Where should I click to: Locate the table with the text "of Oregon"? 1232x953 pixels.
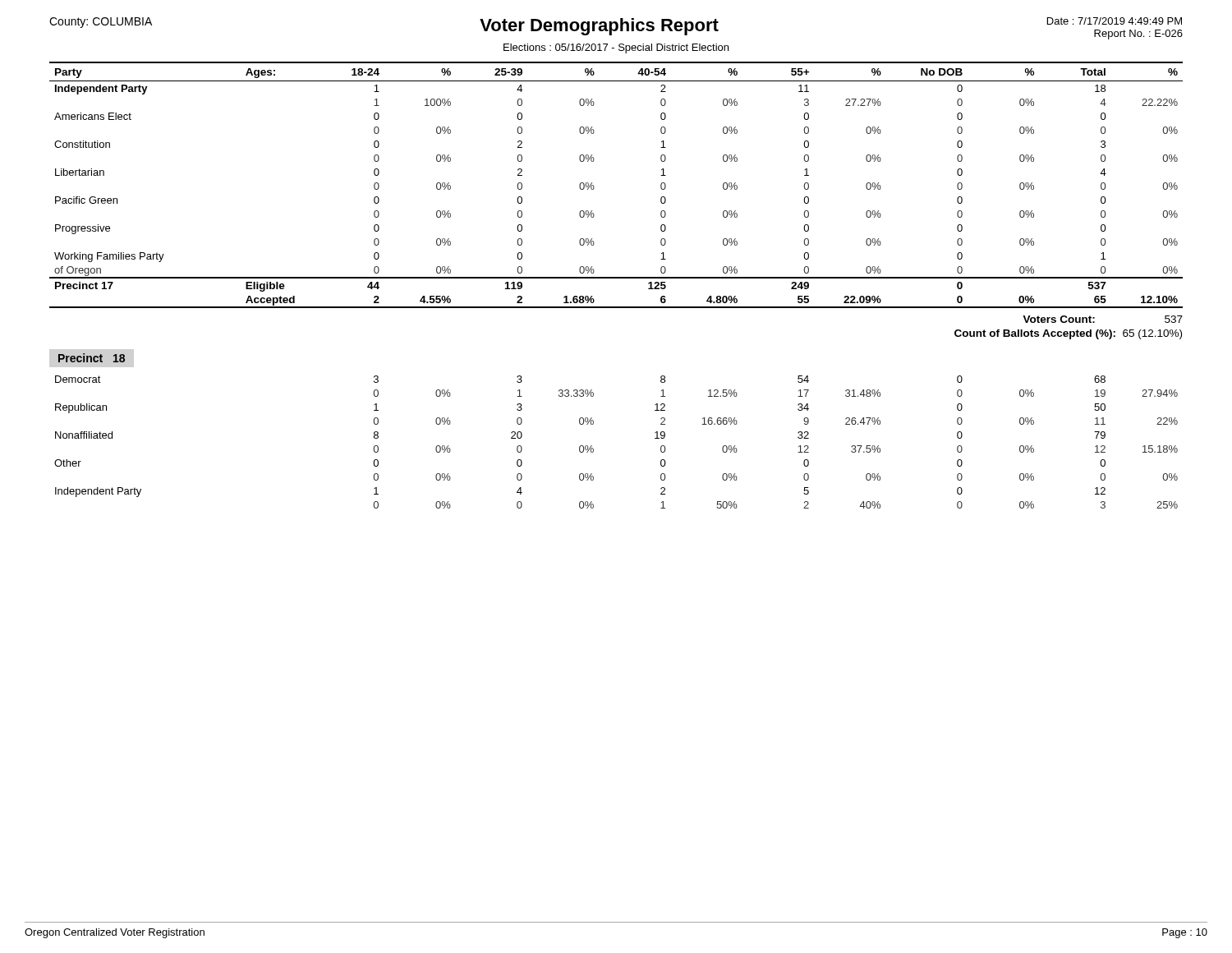coord(616,185)
